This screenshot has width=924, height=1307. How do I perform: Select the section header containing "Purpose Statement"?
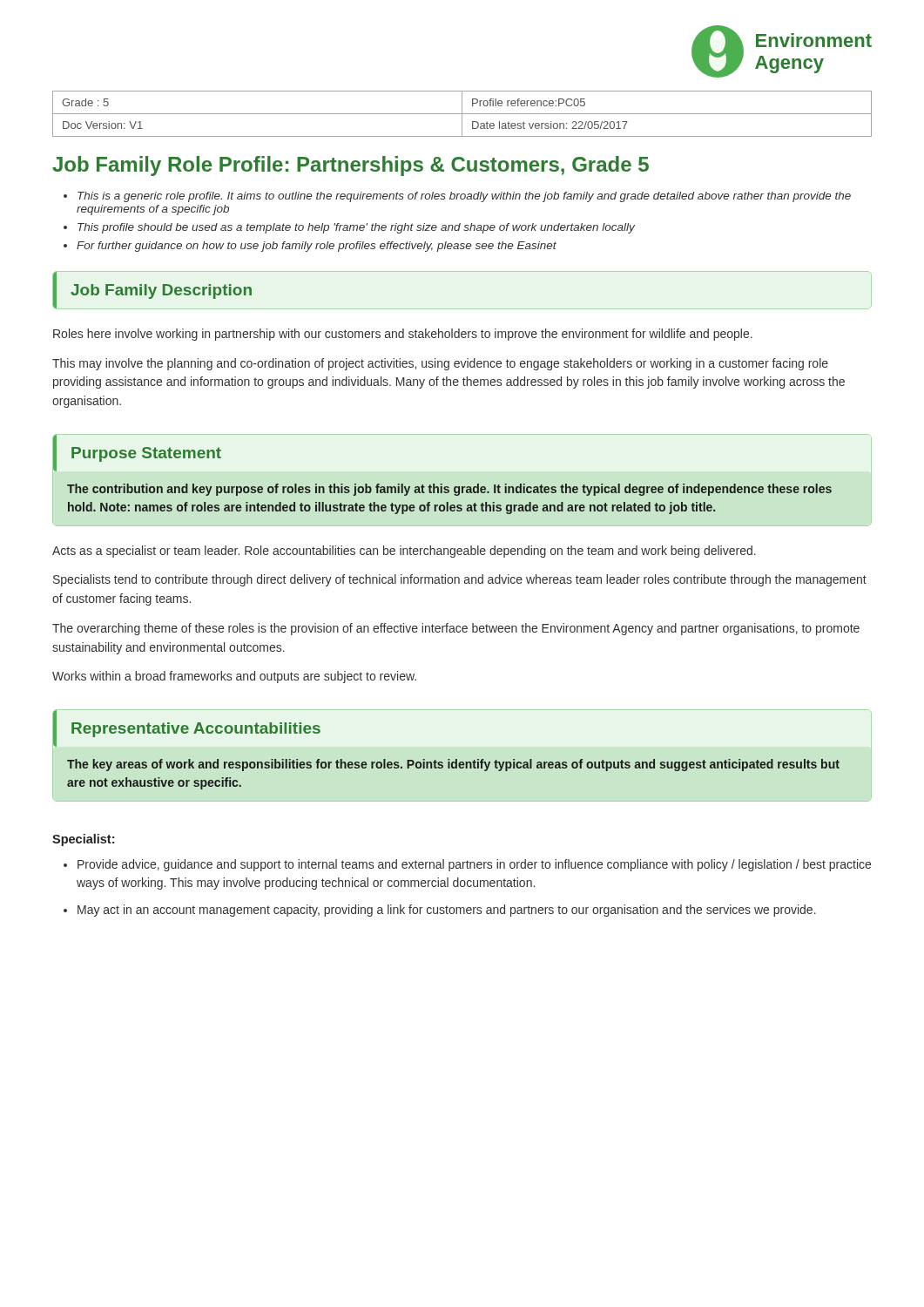tap(146, 452)
